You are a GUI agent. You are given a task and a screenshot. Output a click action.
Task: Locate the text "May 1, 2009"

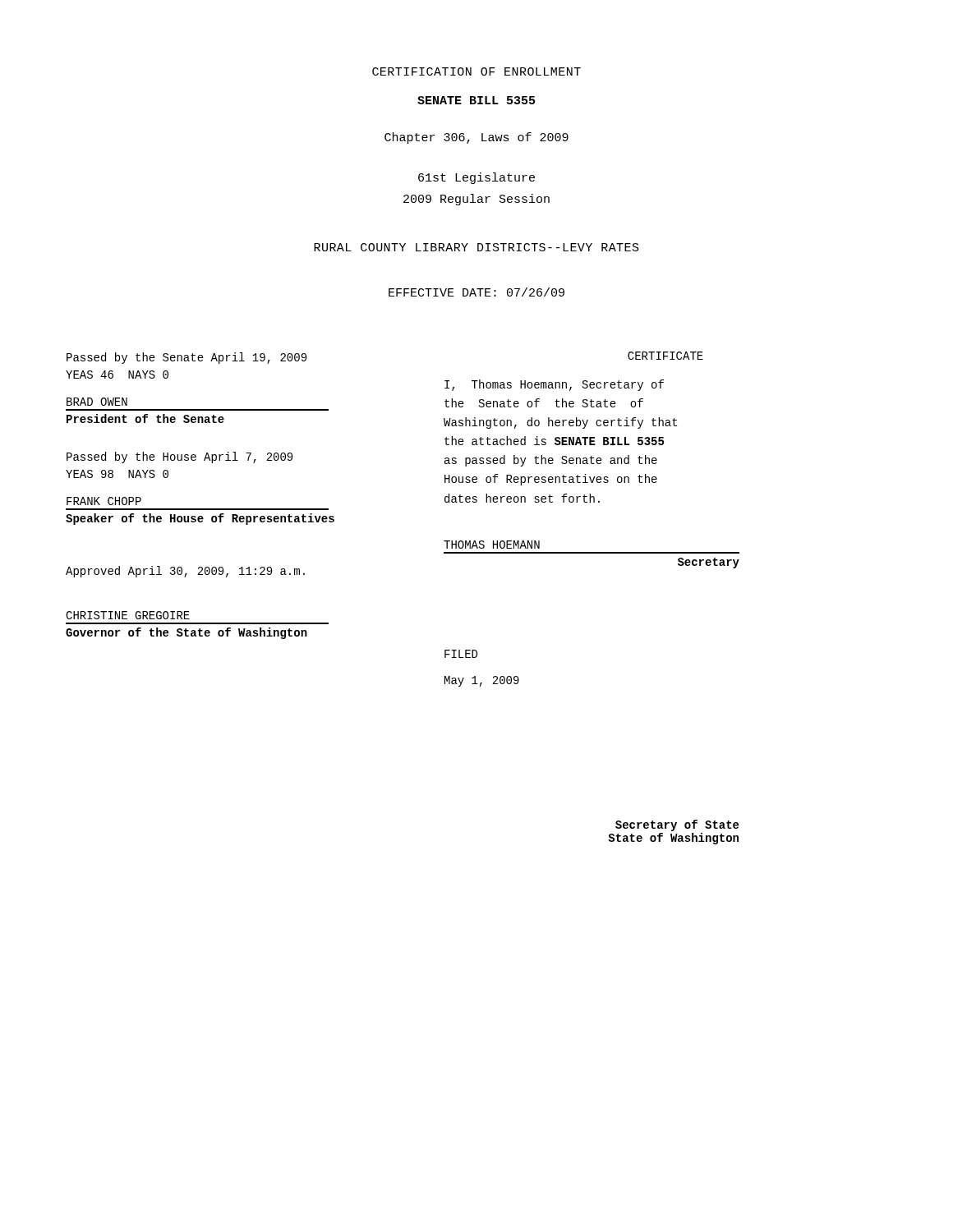click(x=482, y=681)
